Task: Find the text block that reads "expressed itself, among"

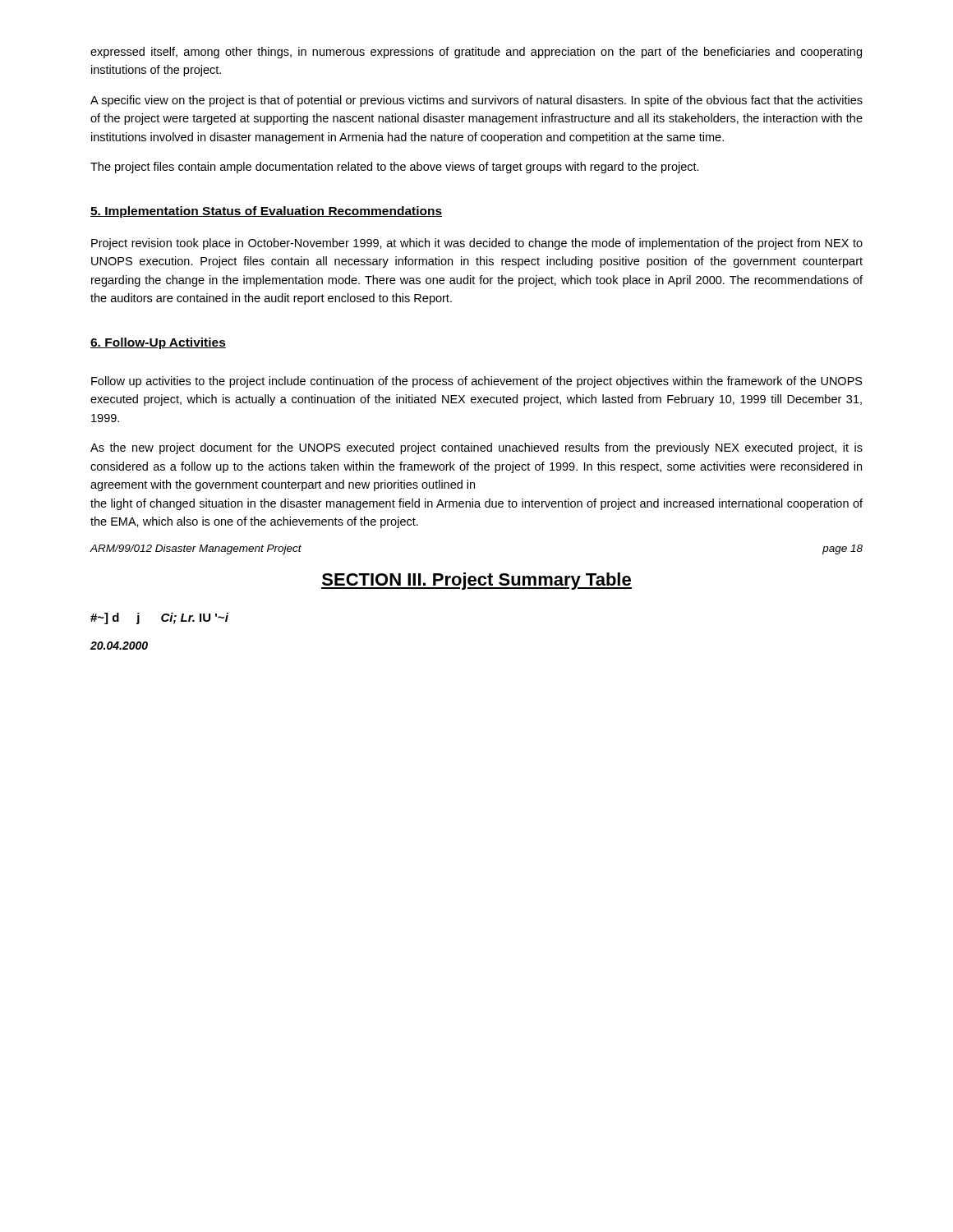Action: pos(476,61)
